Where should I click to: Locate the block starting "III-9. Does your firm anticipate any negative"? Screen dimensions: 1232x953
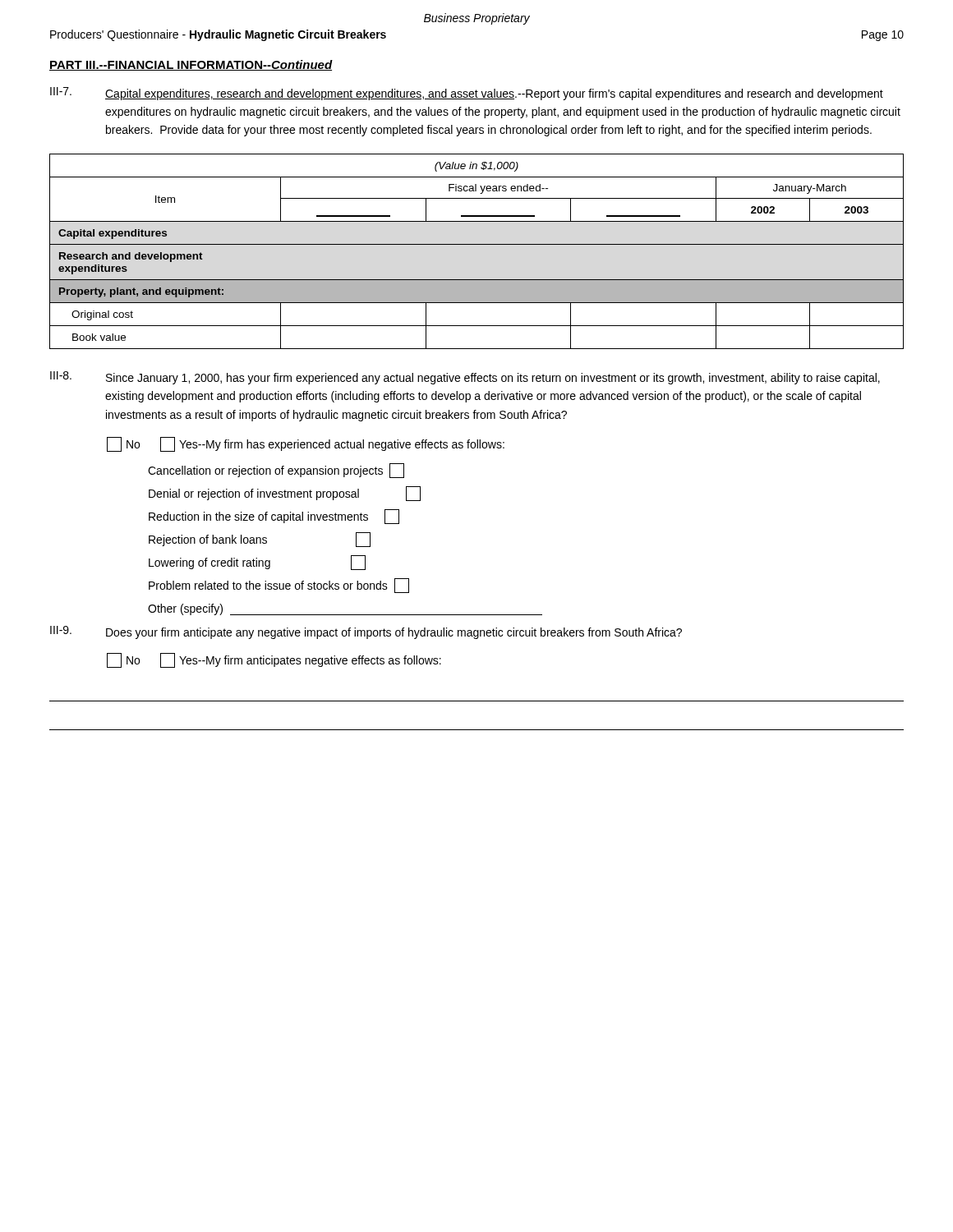coord(366,632)
